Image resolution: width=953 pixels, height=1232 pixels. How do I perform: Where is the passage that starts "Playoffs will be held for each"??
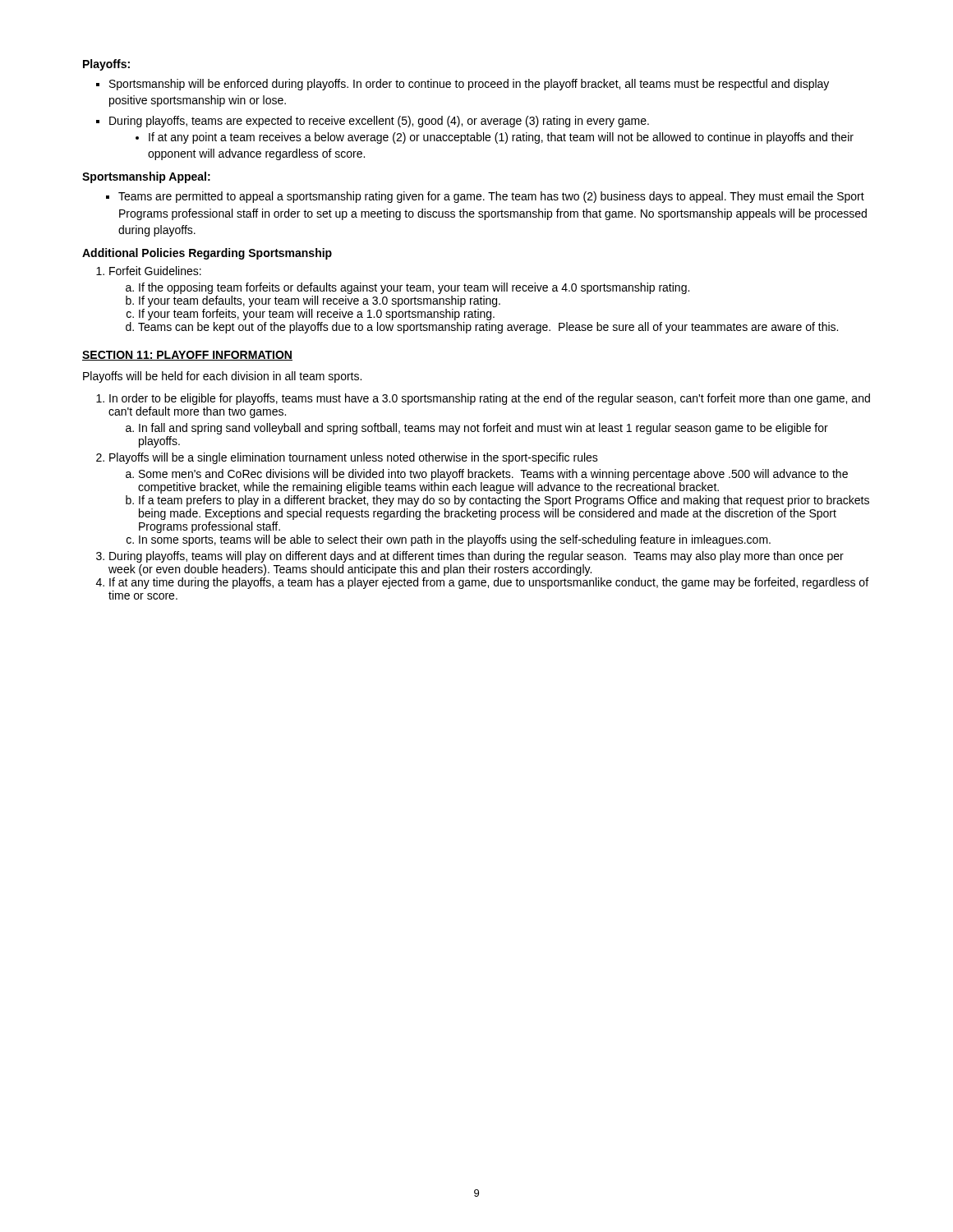[x=222, y=377]
